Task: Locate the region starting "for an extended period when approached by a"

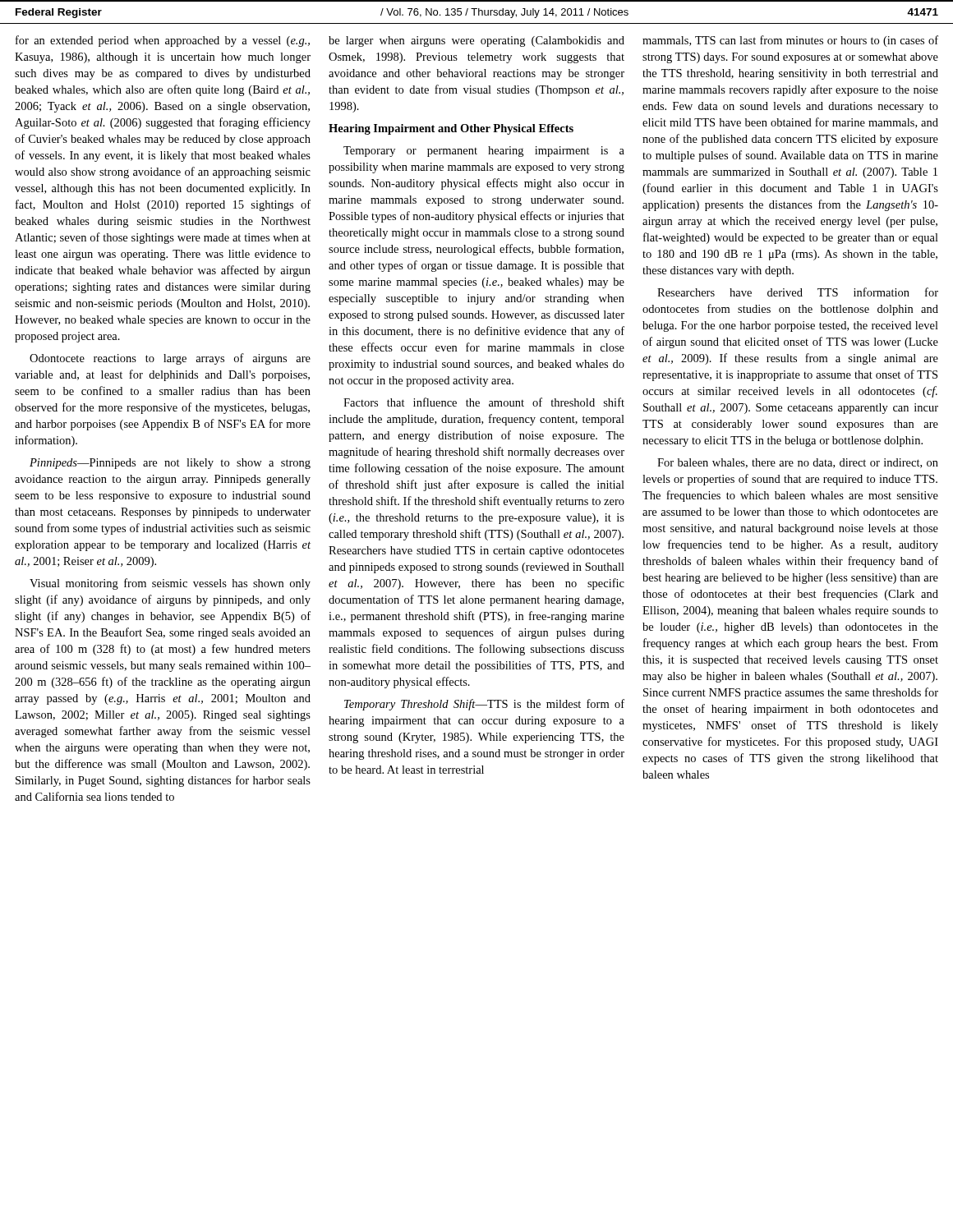Action: pos(163,188)
